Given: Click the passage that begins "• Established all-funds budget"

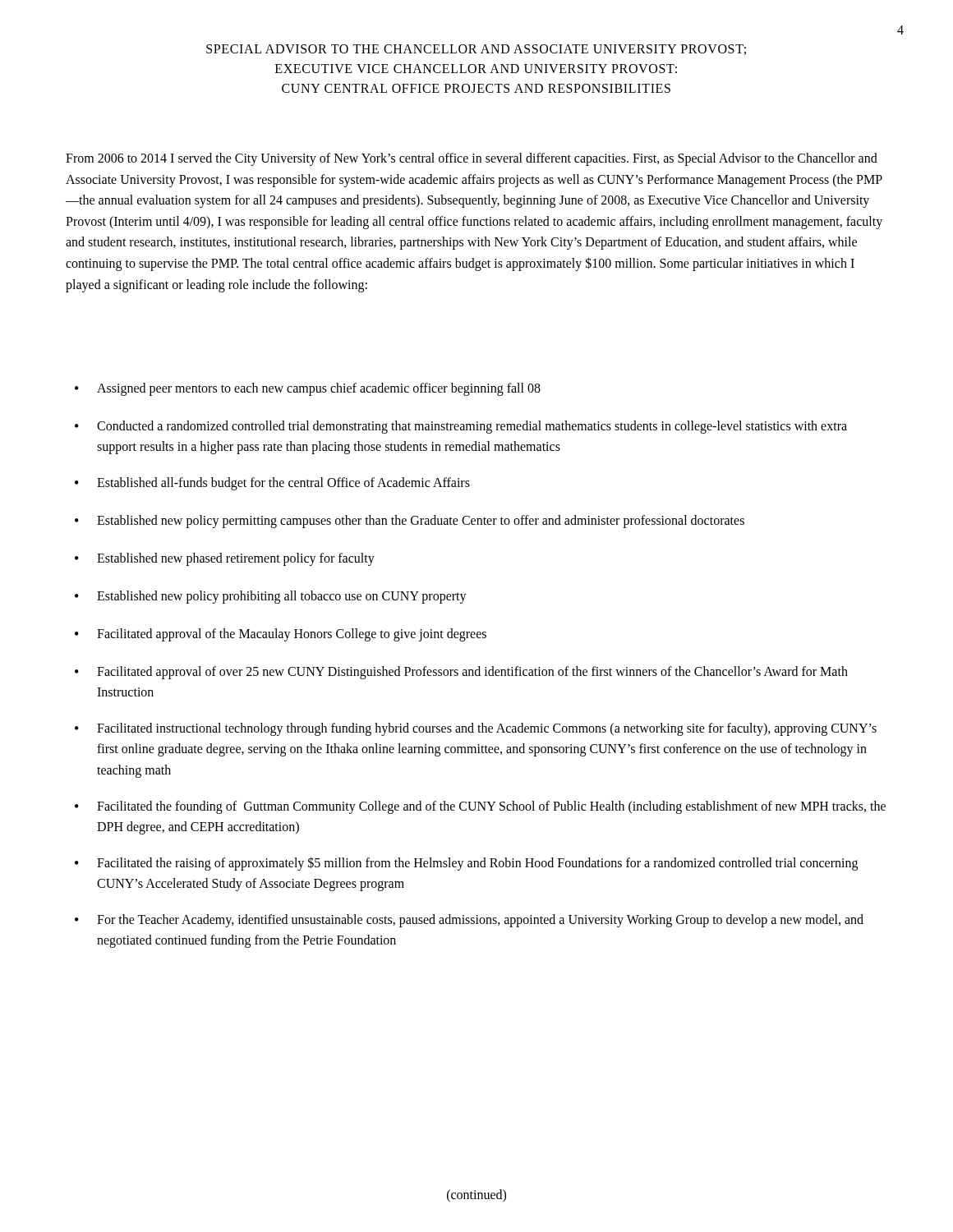Looking at the screenshot, I should [x=476, y=484].
